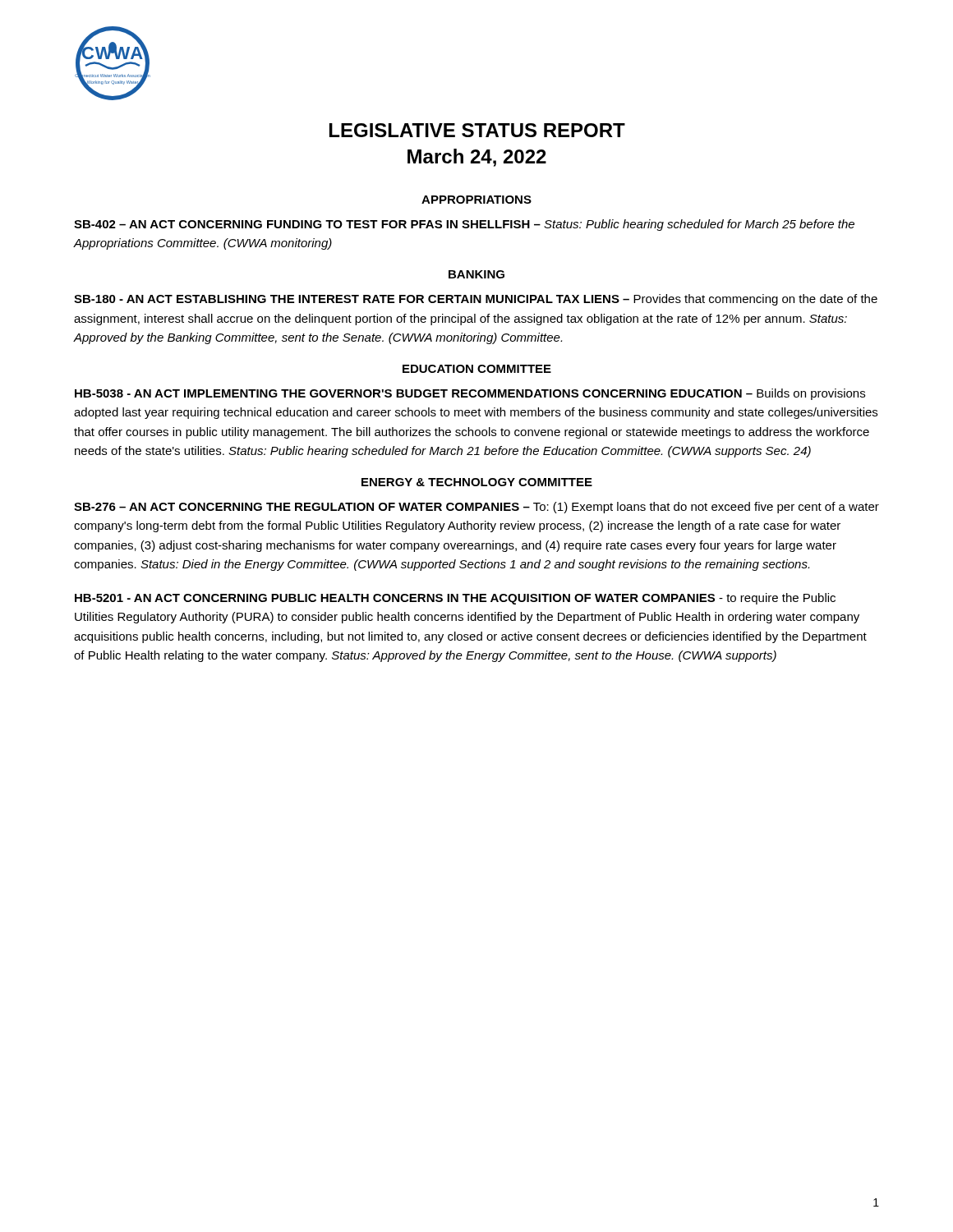Locate the text starting "LEGISLATIVE STATUS REPORT"

476,144
